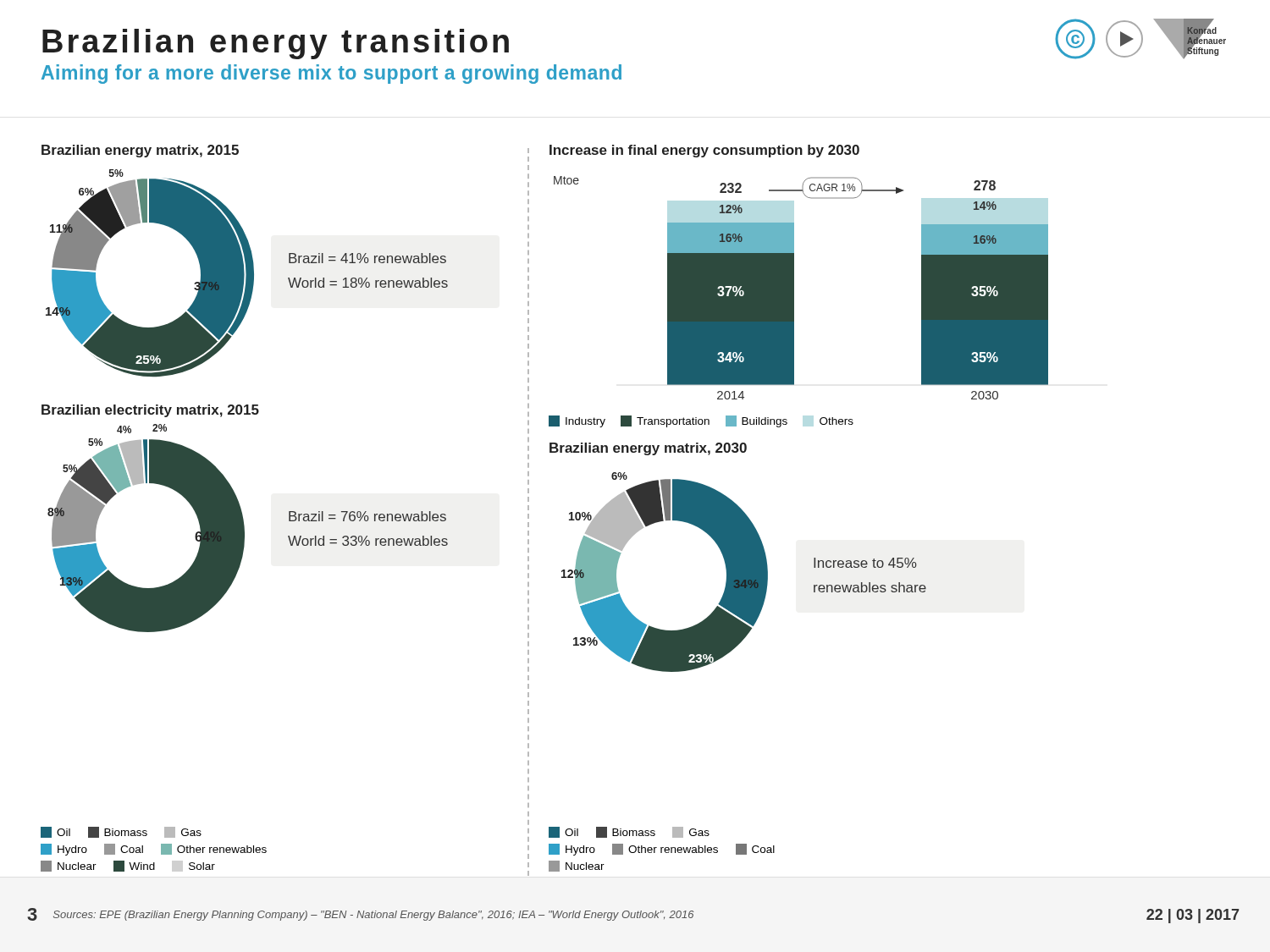Find the element starting "Brazil = 76% renewablesWorld ="
The image size is (1270, 952).
tap(385, 530)
